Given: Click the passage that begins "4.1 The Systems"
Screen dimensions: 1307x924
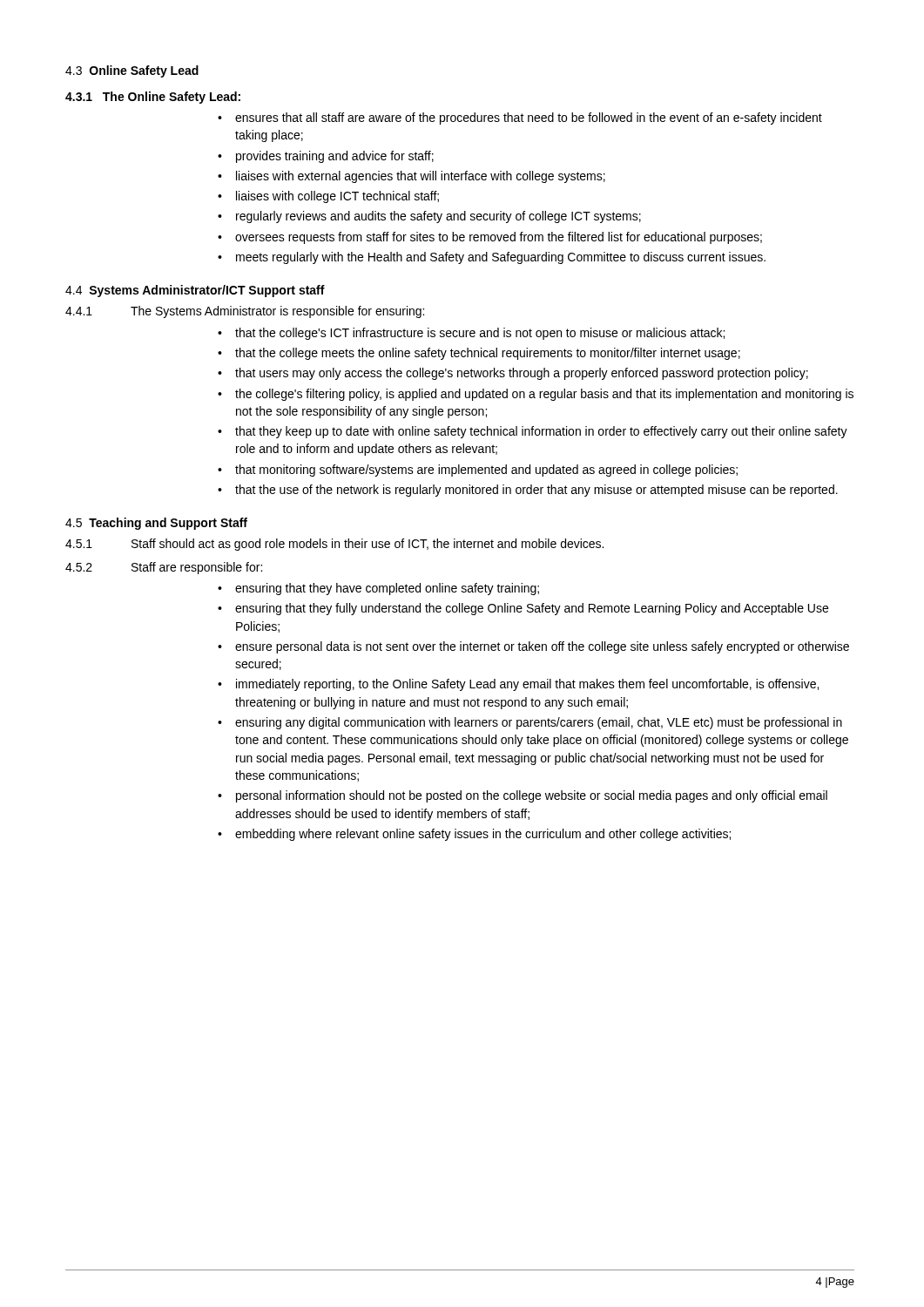Looking at the screenshot, I should pos(245,312).
